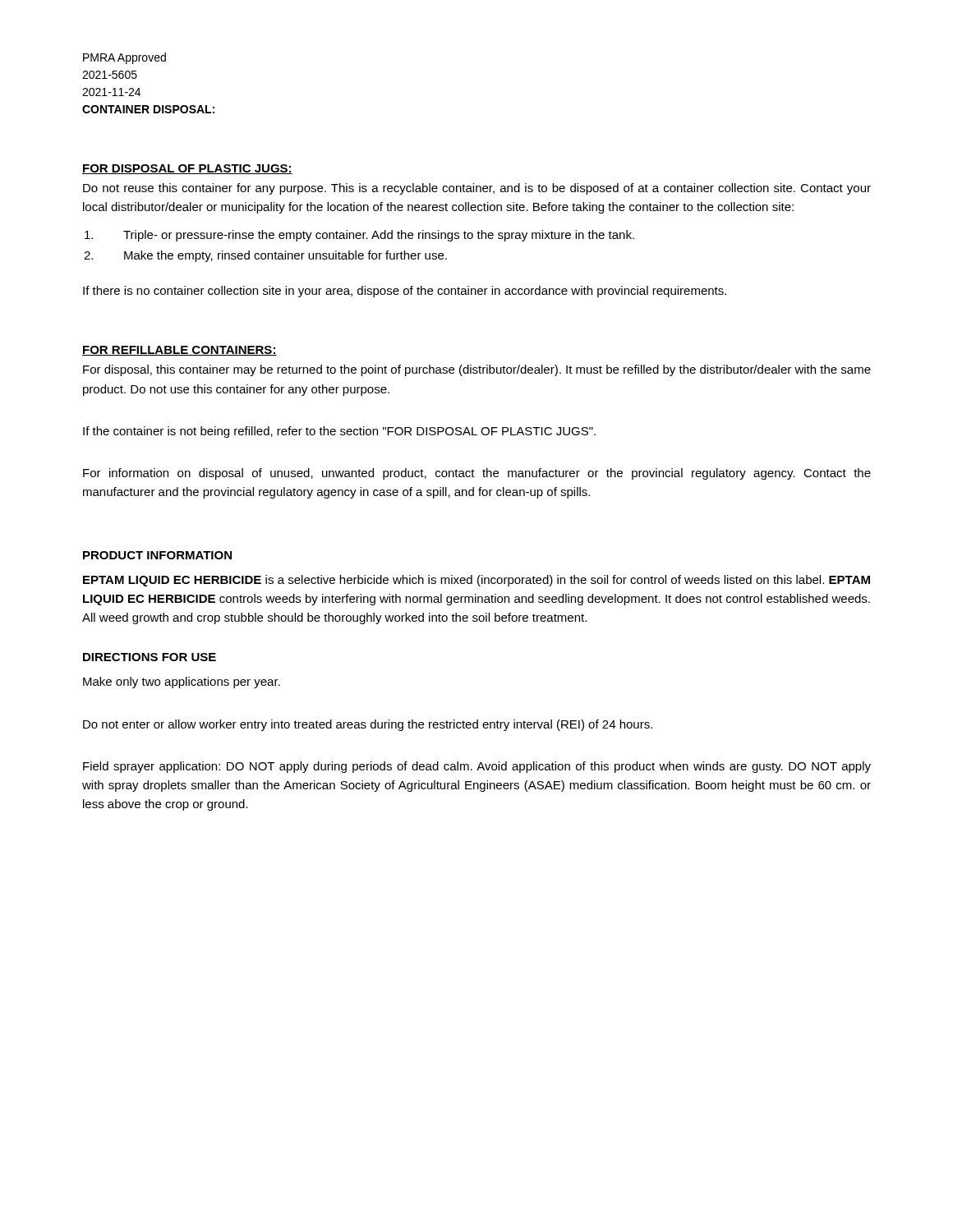Where is the section header that starts "FOR DISPOSAL OF"?
Screen dimensions: 1232x953
(x=187, y=168)
